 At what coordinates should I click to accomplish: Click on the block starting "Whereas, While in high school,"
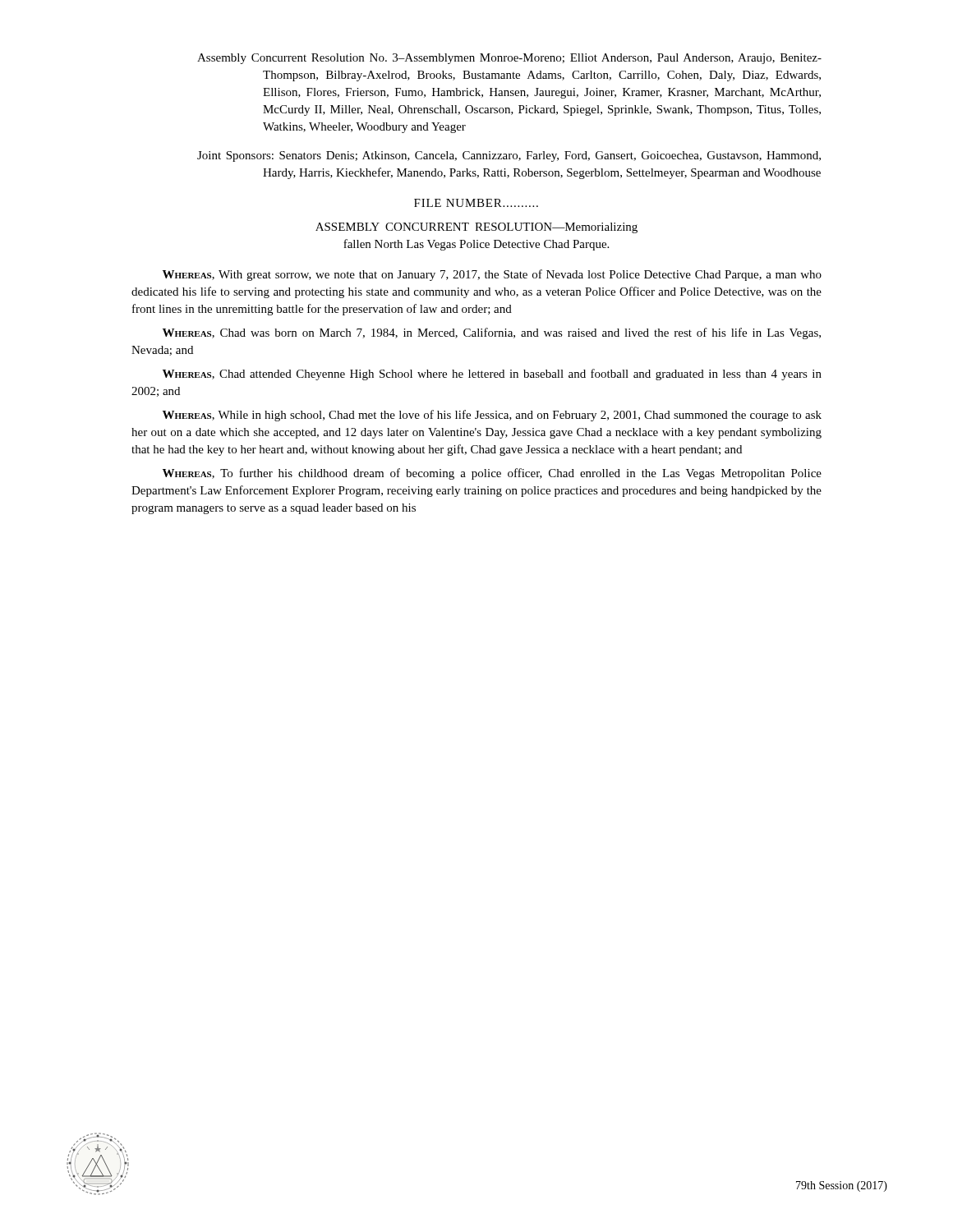(476, 432)
